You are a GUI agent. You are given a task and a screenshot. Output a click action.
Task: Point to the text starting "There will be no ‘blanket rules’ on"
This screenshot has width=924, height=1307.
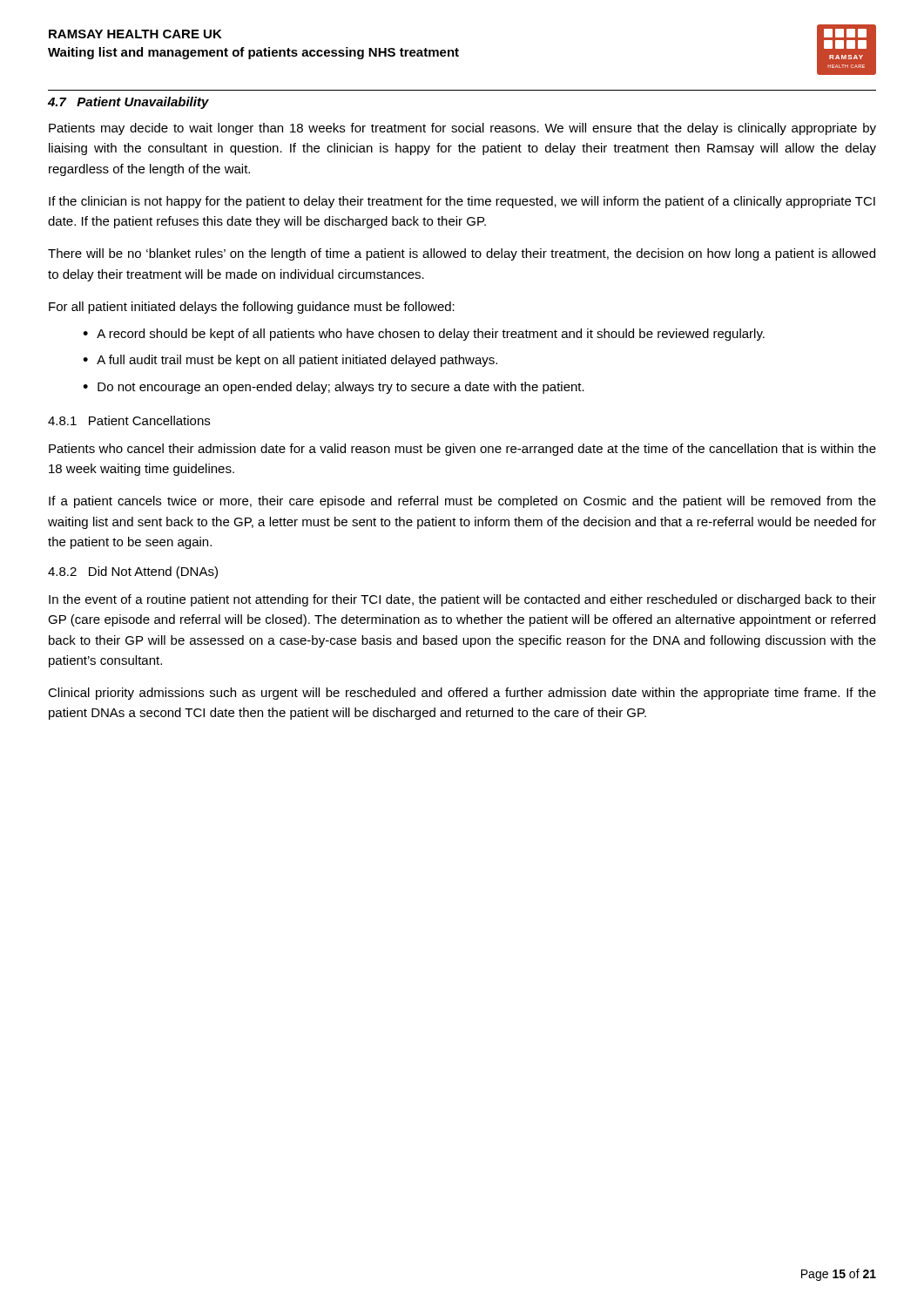[x=462, y=263]
